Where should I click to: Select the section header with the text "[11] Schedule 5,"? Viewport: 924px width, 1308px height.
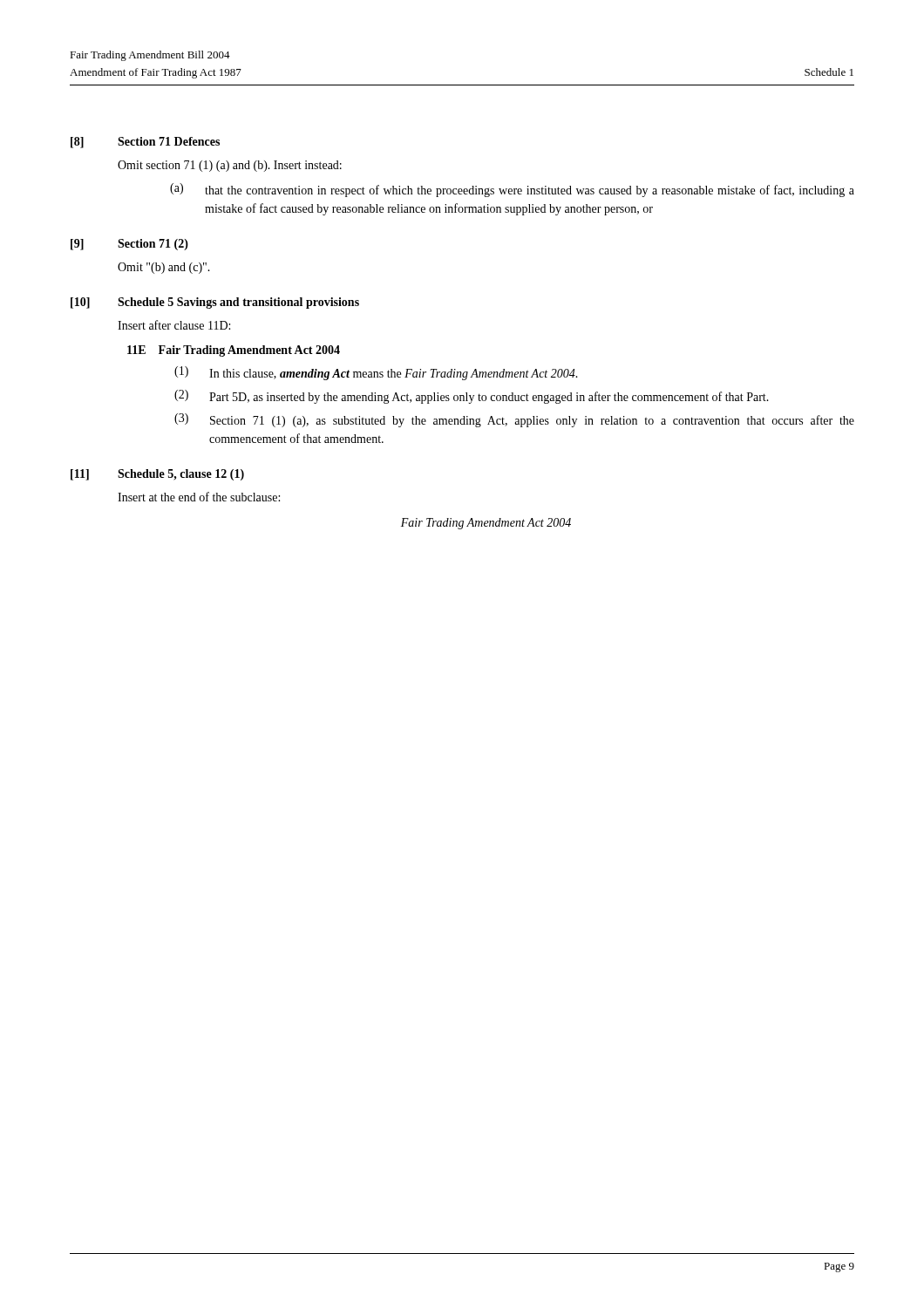[157, 474]
